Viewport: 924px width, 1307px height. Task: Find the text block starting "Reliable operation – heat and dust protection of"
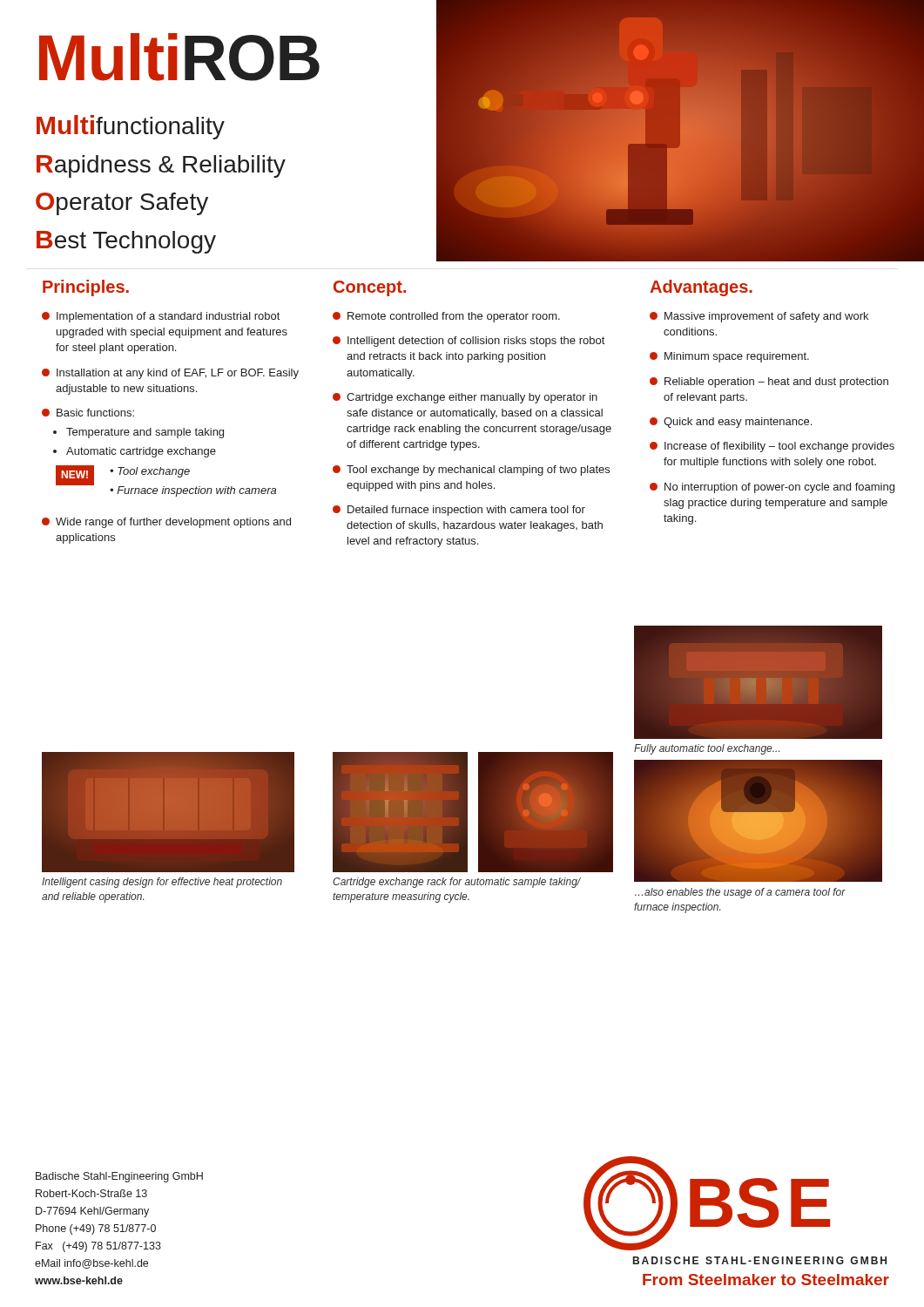point(774,389)
